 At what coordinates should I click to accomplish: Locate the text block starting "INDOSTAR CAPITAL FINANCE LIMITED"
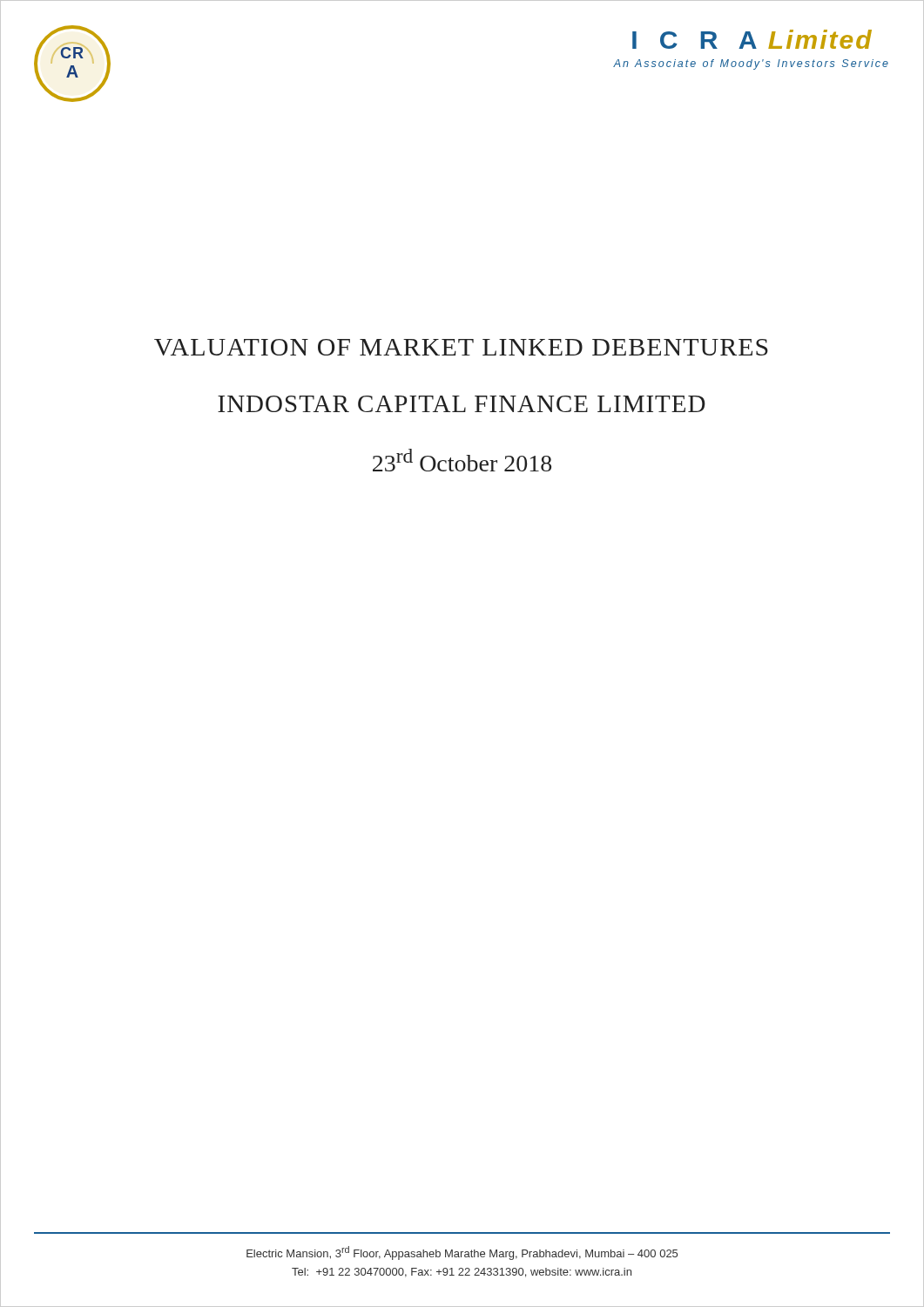462,403
